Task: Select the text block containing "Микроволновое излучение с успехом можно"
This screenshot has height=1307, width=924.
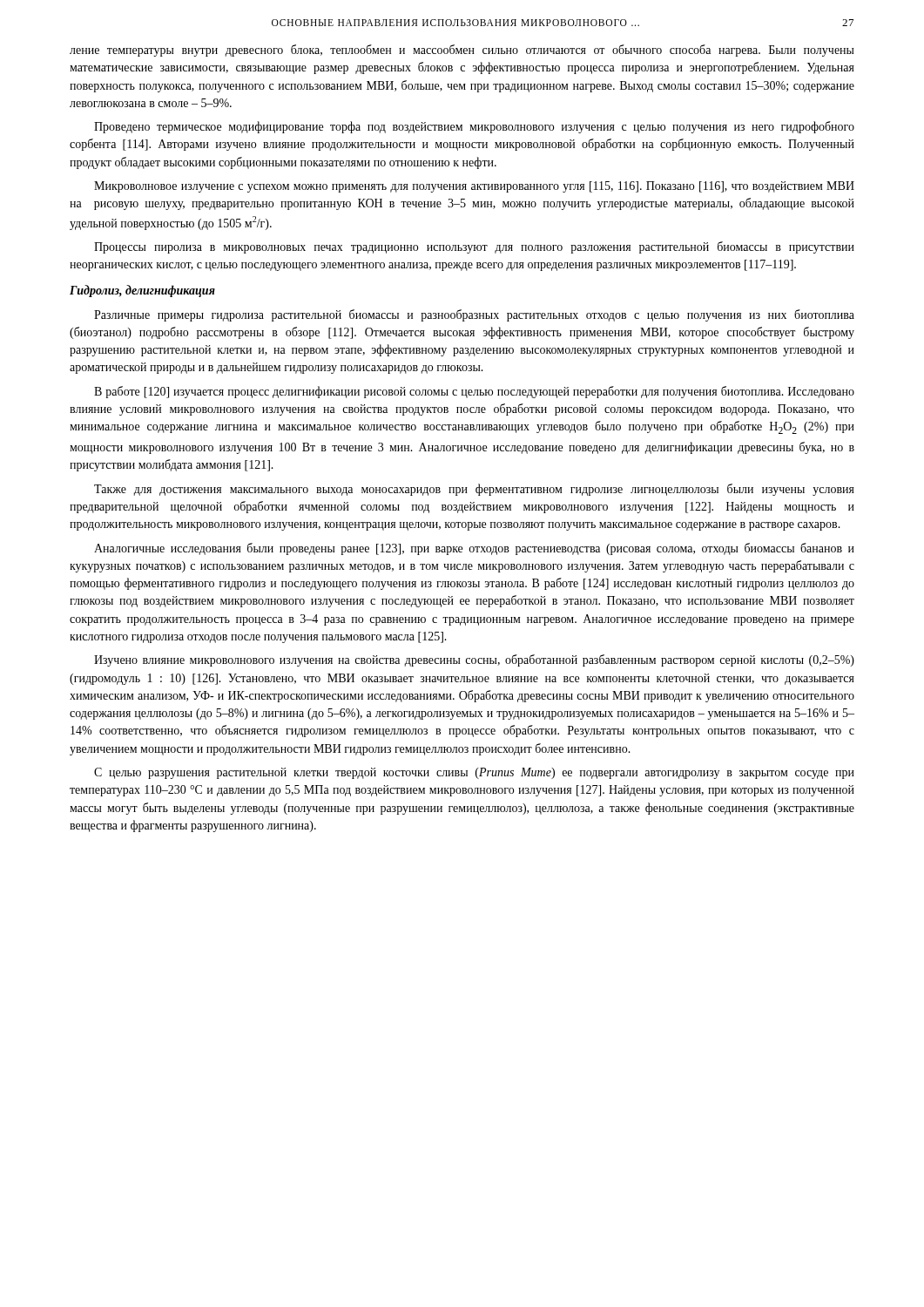Action: (462, 205)
